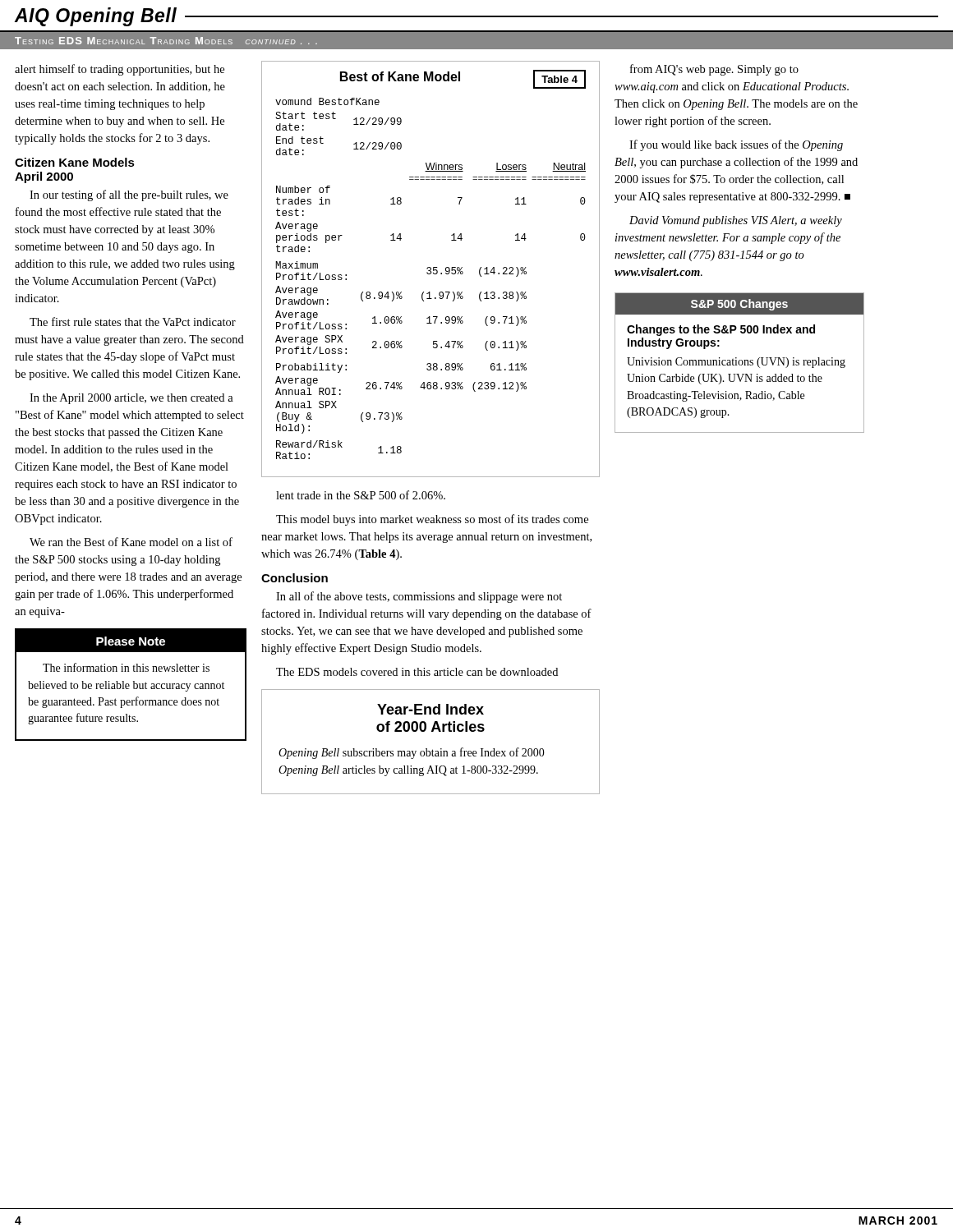Select the block starting "Please Note The information in"
The image size is (953, 1232).
[131, 679]
